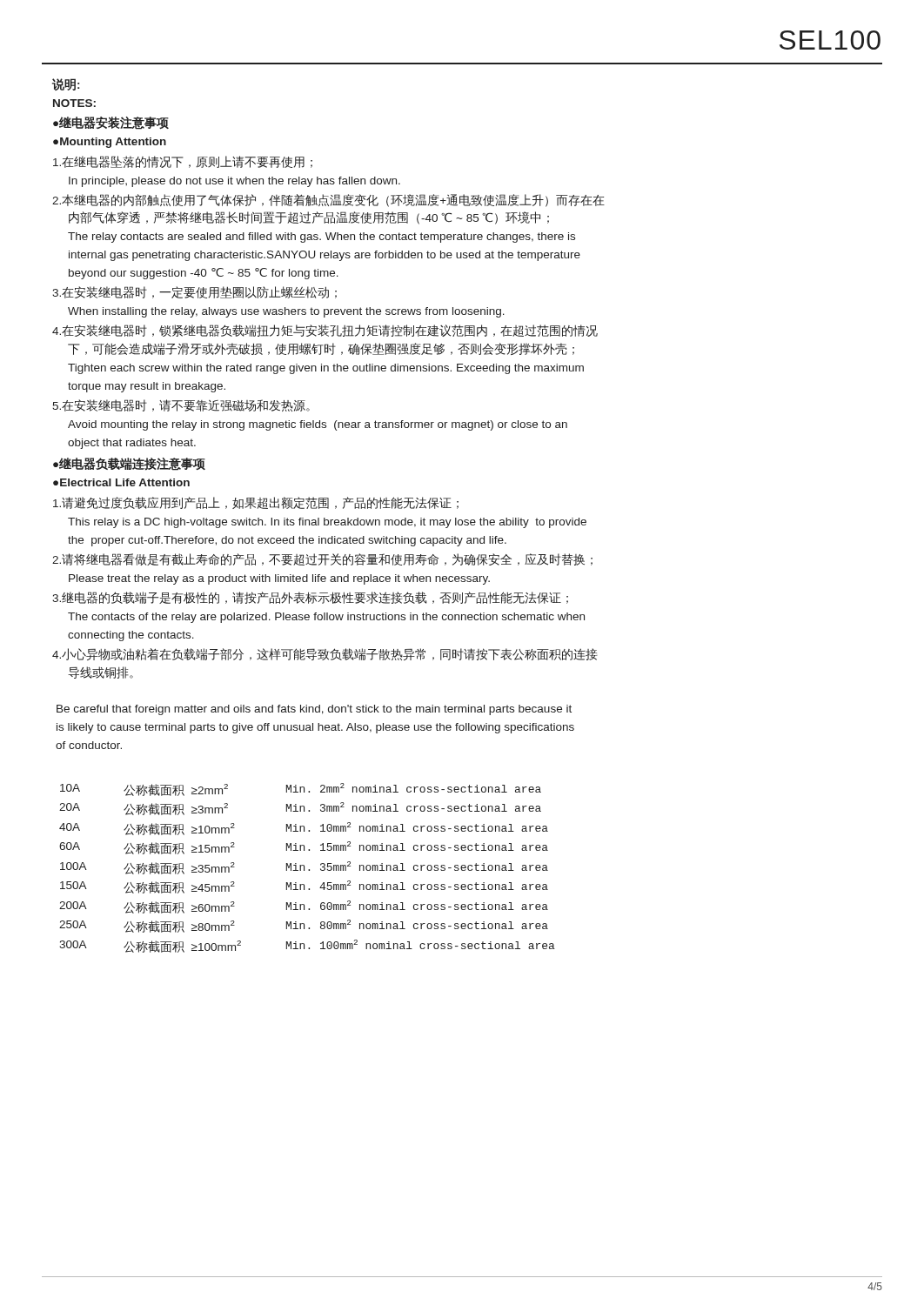Select the list item that reads "2.请将继电器看做是有截止寿命的产品，不要超过开关的容量和使用寿命，为确保安全，应及时替换； Please treat the relay as"
Viewport: 924px width, 1305px height.
coord(462,571)
